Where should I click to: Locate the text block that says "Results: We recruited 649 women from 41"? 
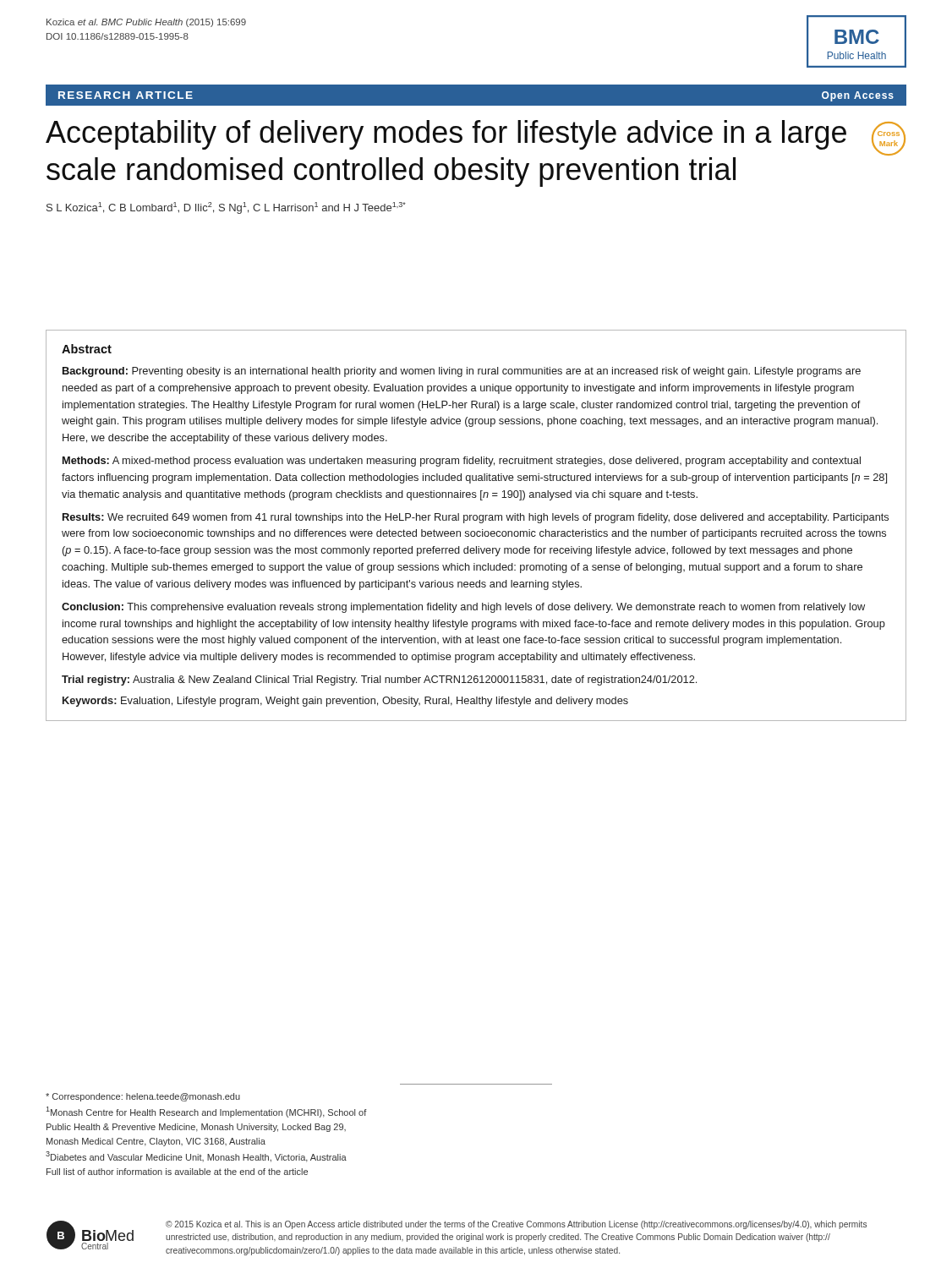pos(475,550)
